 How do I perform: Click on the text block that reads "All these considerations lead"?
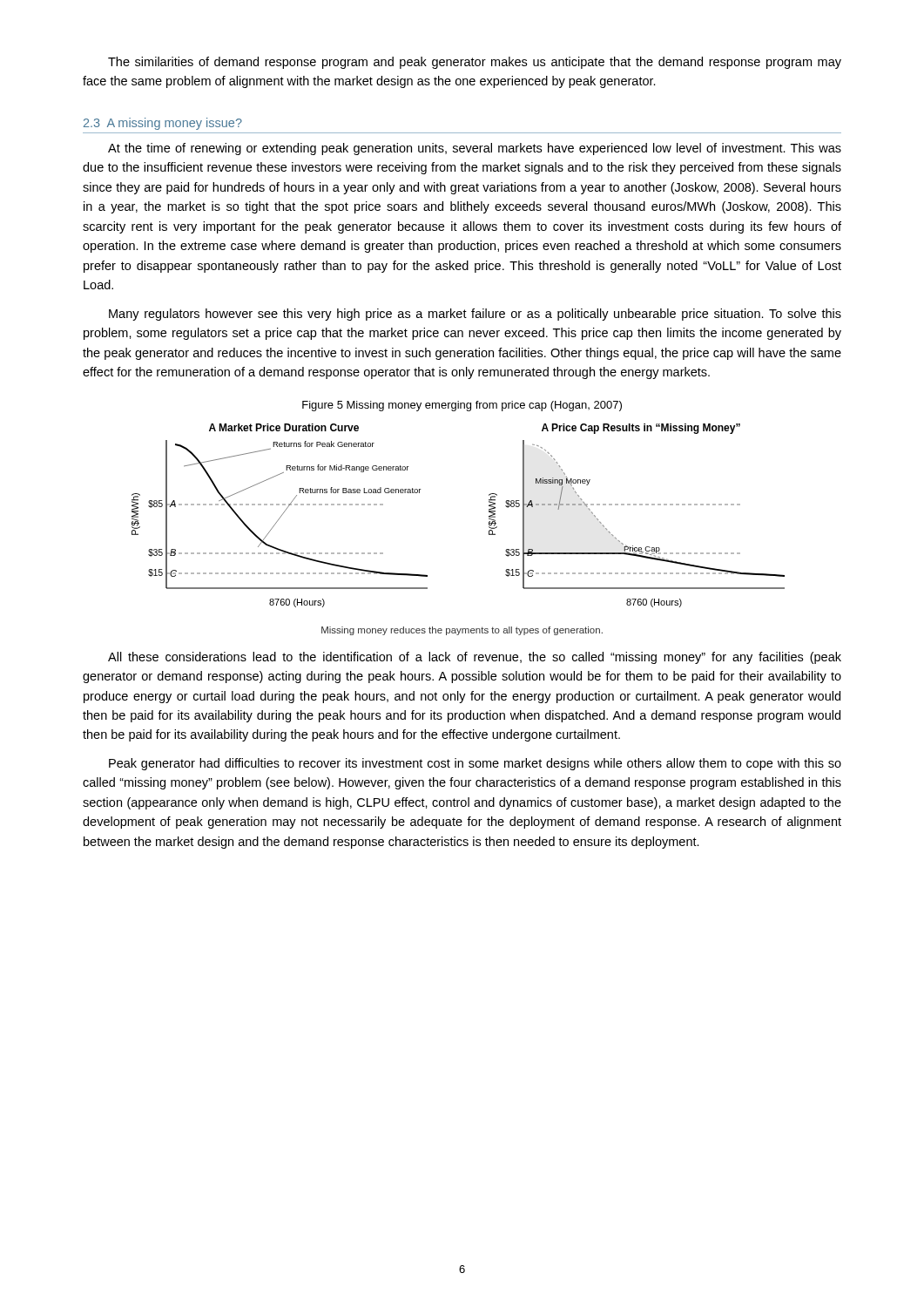tap(462, 749)
